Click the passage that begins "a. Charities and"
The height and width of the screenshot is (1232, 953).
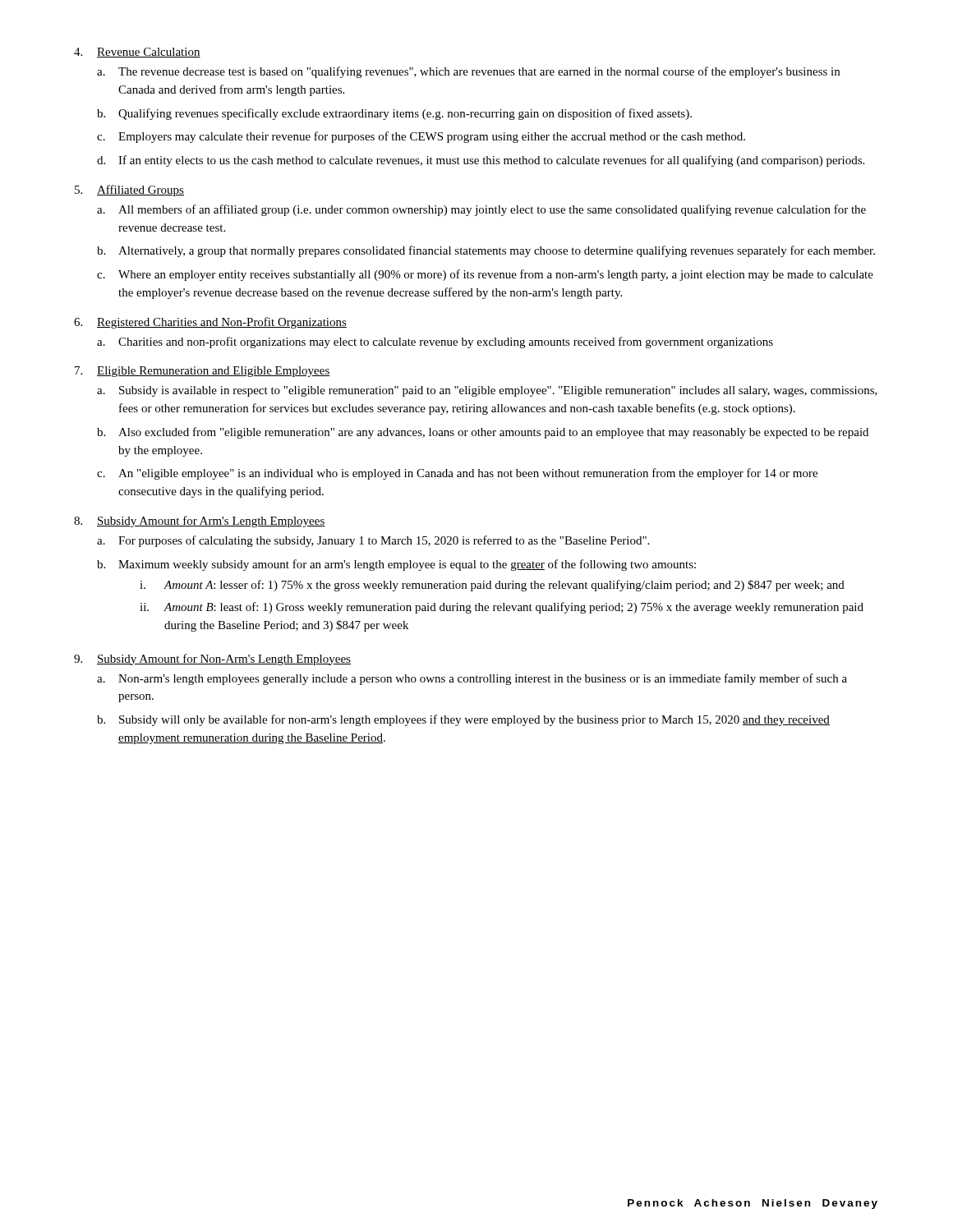pos(488,342)
